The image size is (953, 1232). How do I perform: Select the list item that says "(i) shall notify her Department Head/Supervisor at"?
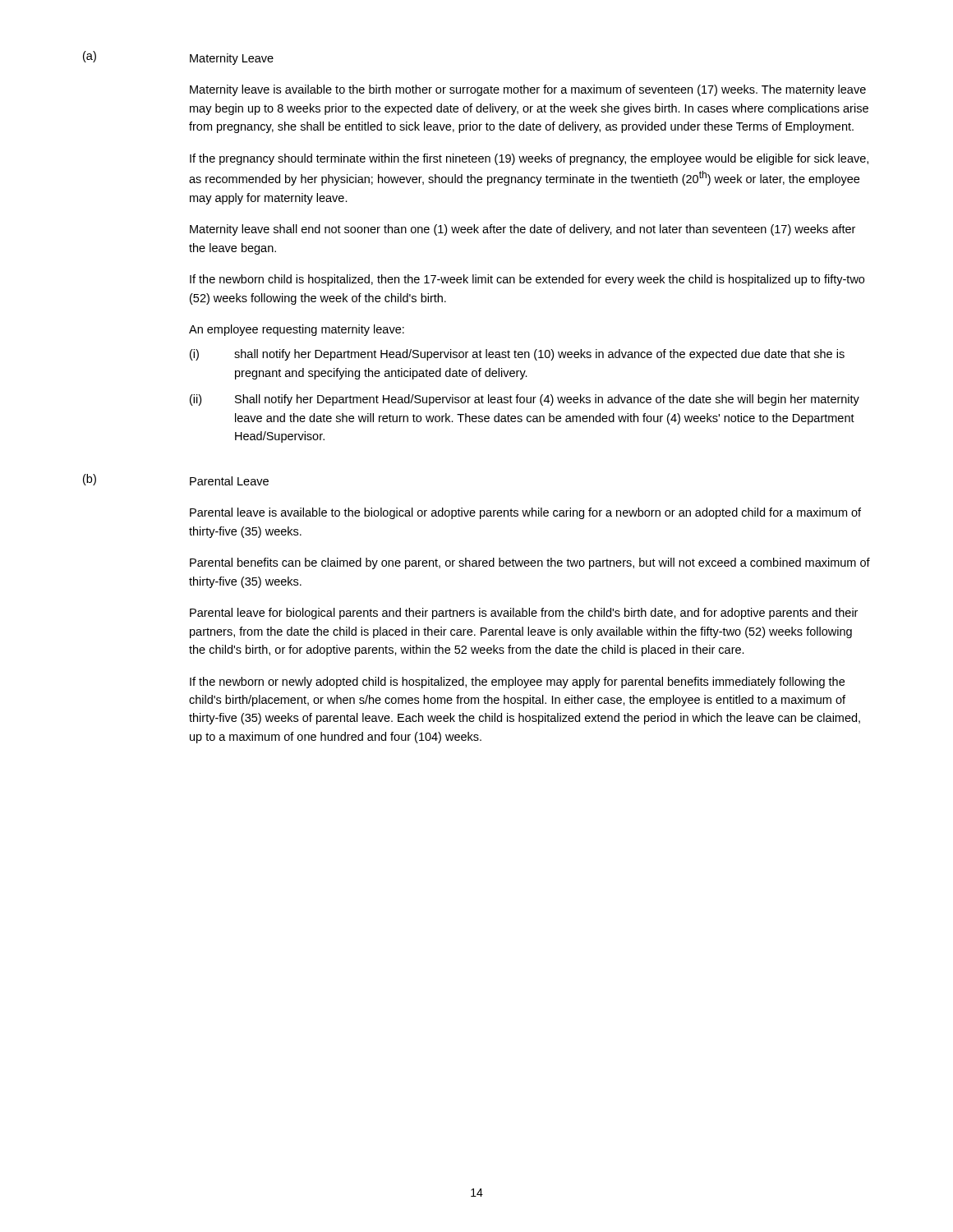pos(530,364)
